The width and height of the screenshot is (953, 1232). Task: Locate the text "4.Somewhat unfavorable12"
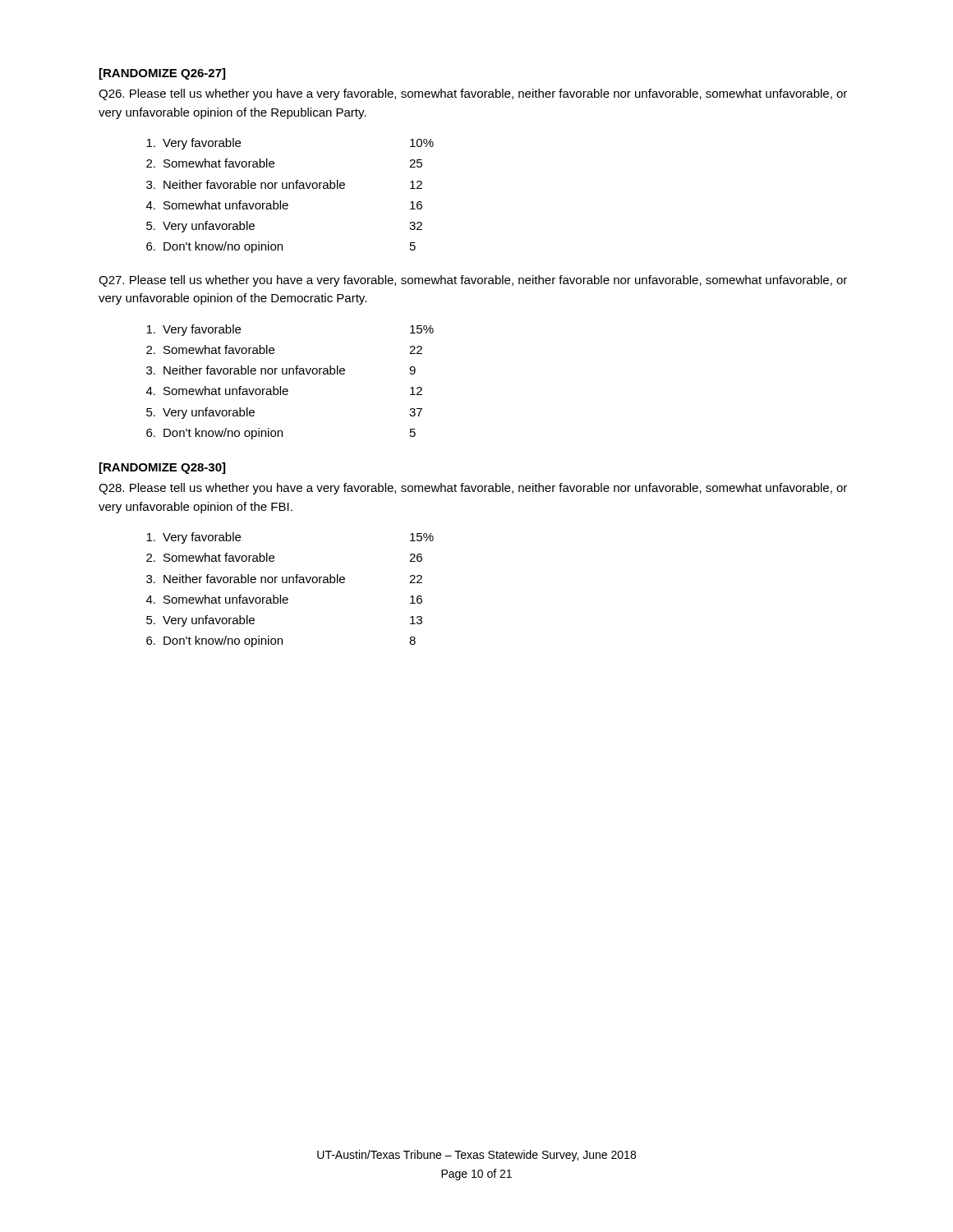[277, 391]
